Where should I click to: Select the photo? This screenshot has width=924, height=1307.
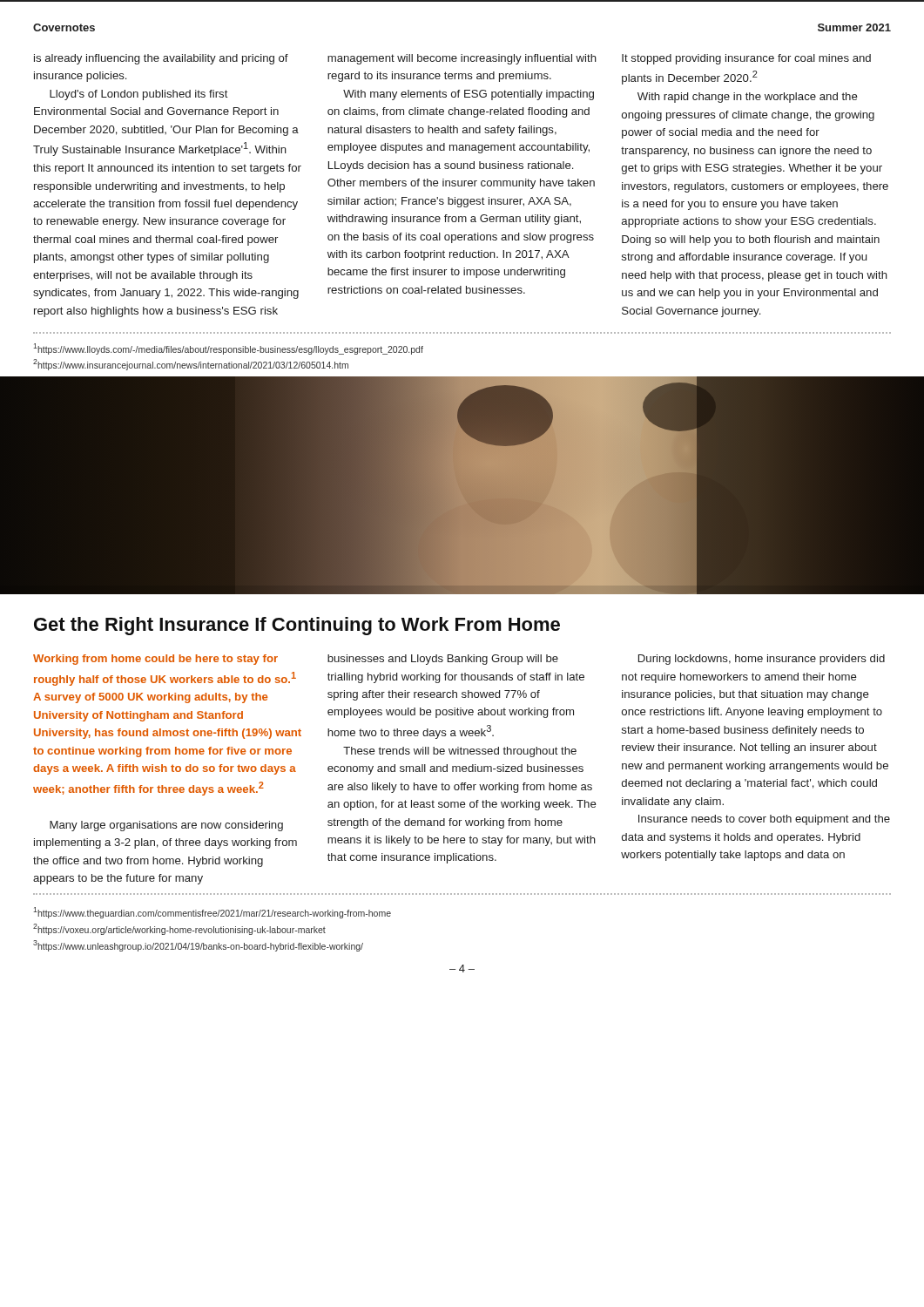click(462, 485)
